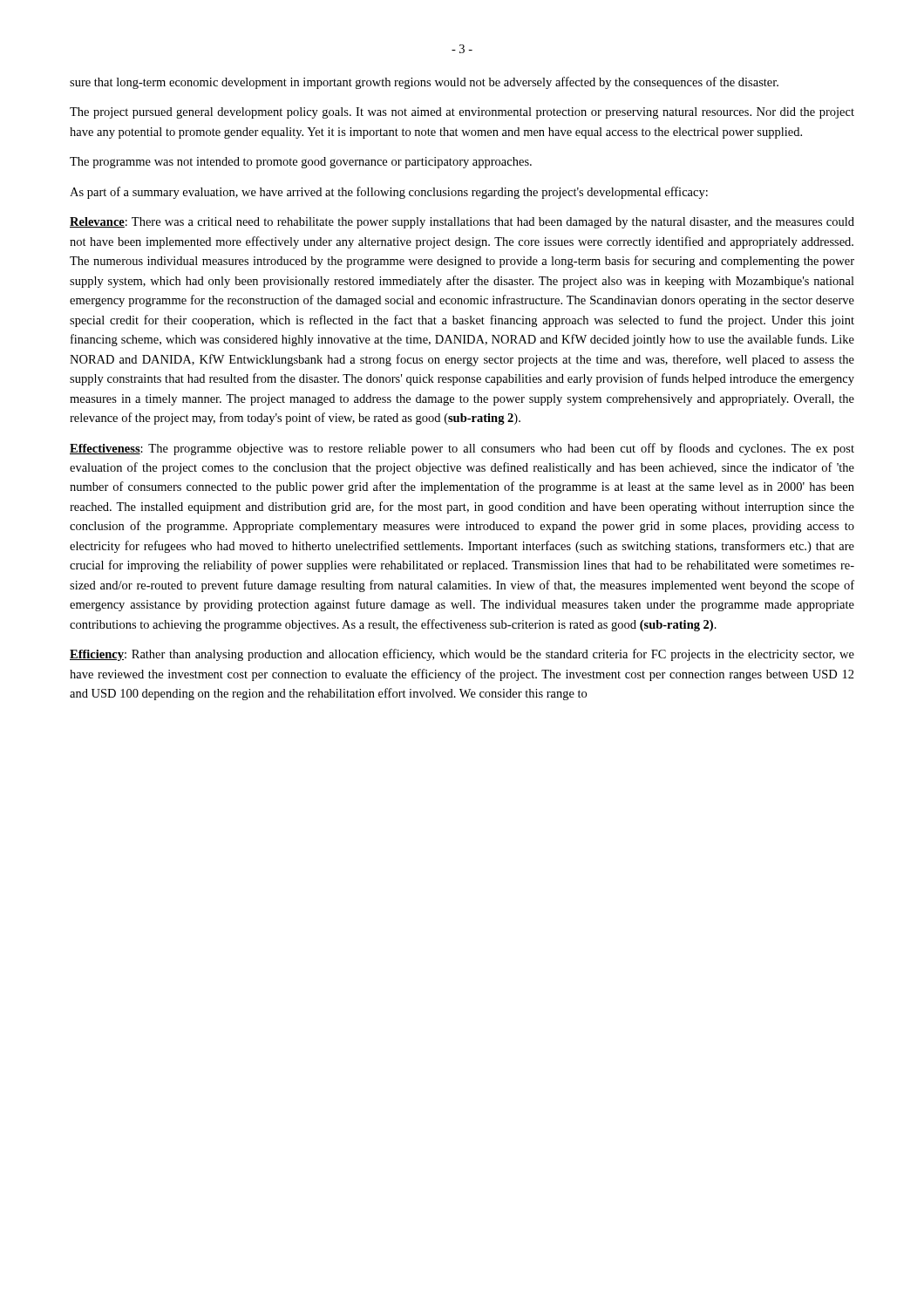Select the text block containing "The programme was not intended to promote"
This screenshot has height=1308, width=924.
click(x=301, y=162)
